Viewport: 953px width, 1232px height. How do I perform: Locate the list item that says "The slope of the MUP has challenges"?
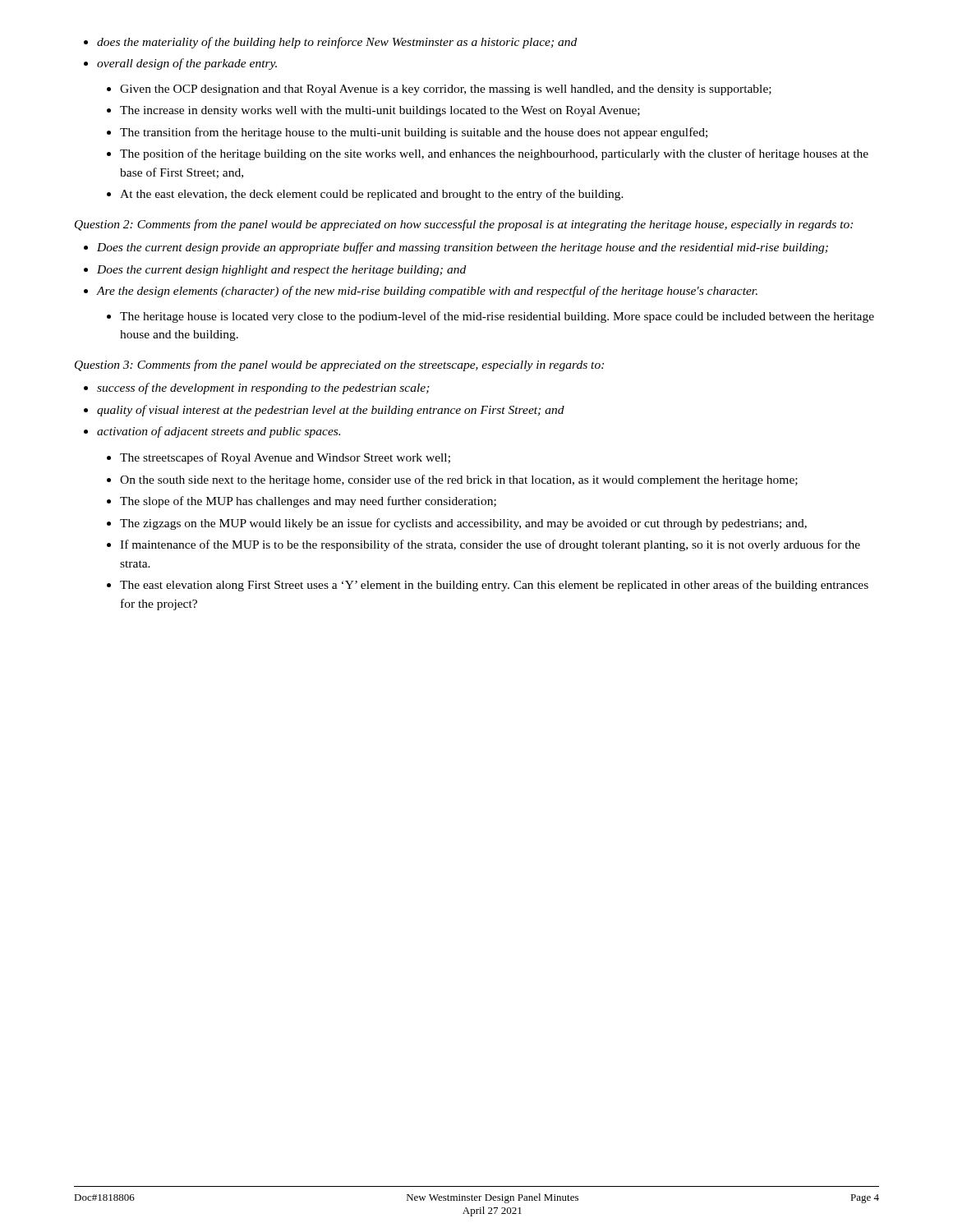(308, 501)
